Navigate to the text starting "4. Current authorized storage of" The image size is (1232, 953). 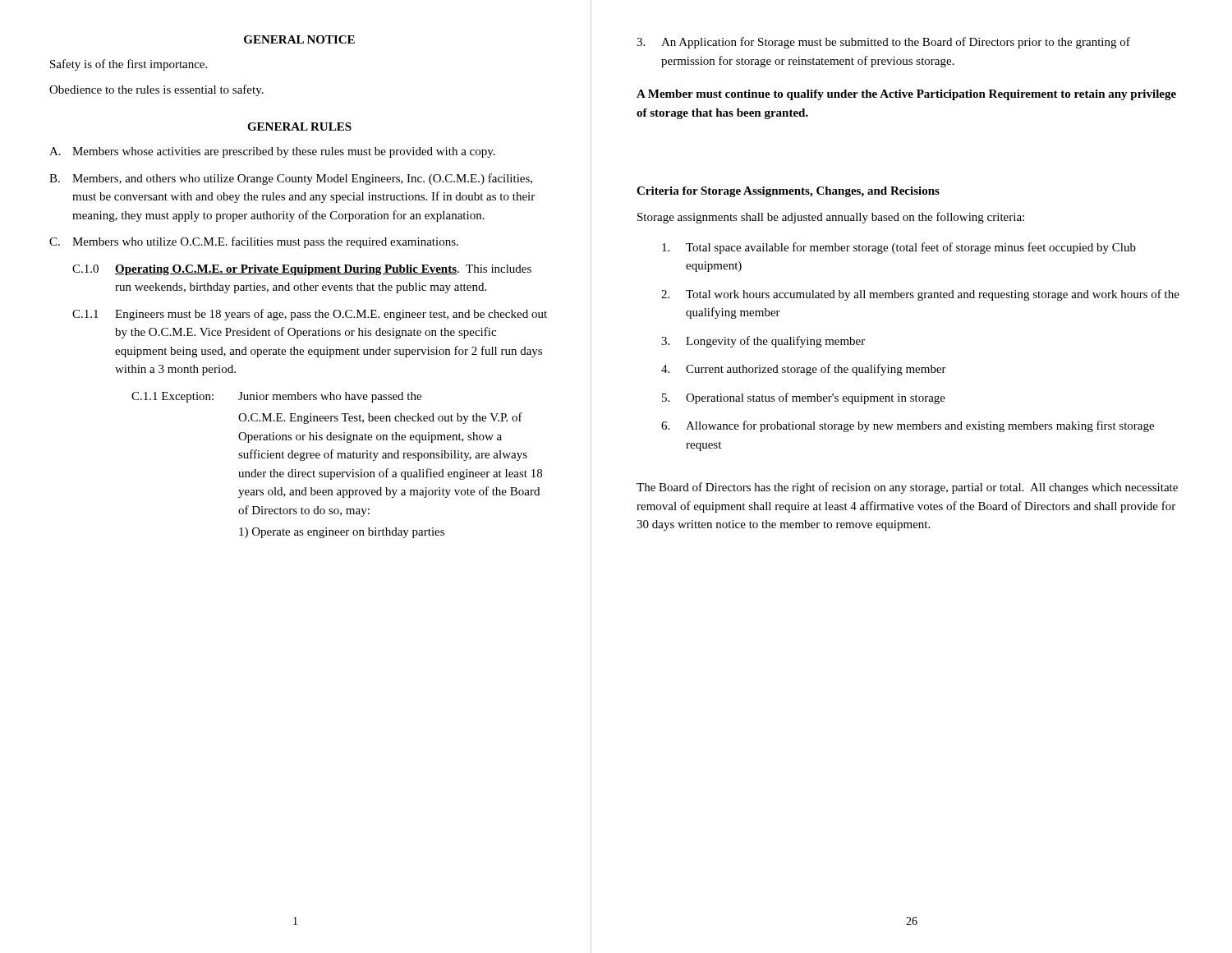pos(922,369)
